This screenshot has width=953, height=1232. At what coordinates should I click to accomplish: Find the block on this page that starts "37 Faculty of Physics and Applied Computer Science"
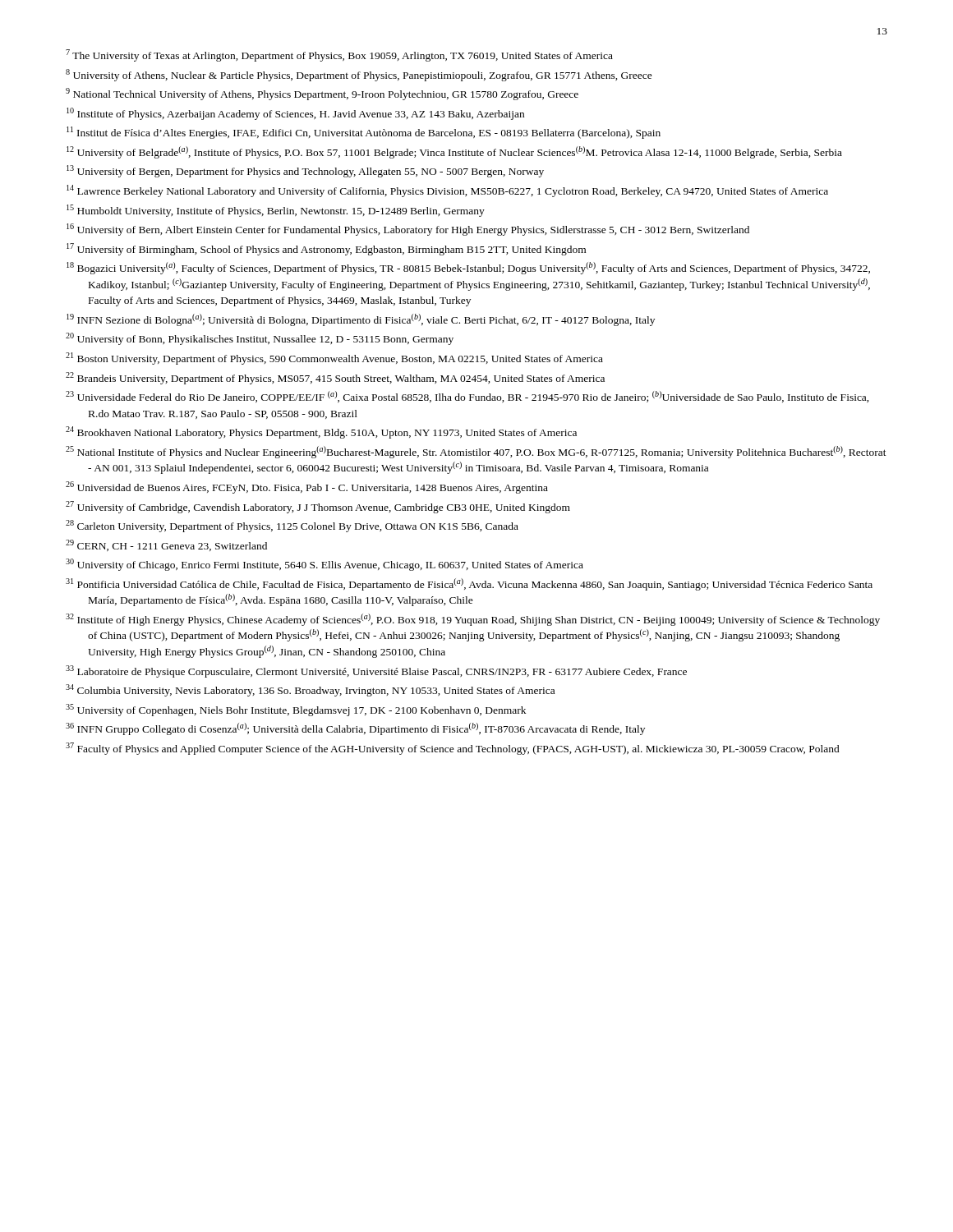[x=453, y=748]
